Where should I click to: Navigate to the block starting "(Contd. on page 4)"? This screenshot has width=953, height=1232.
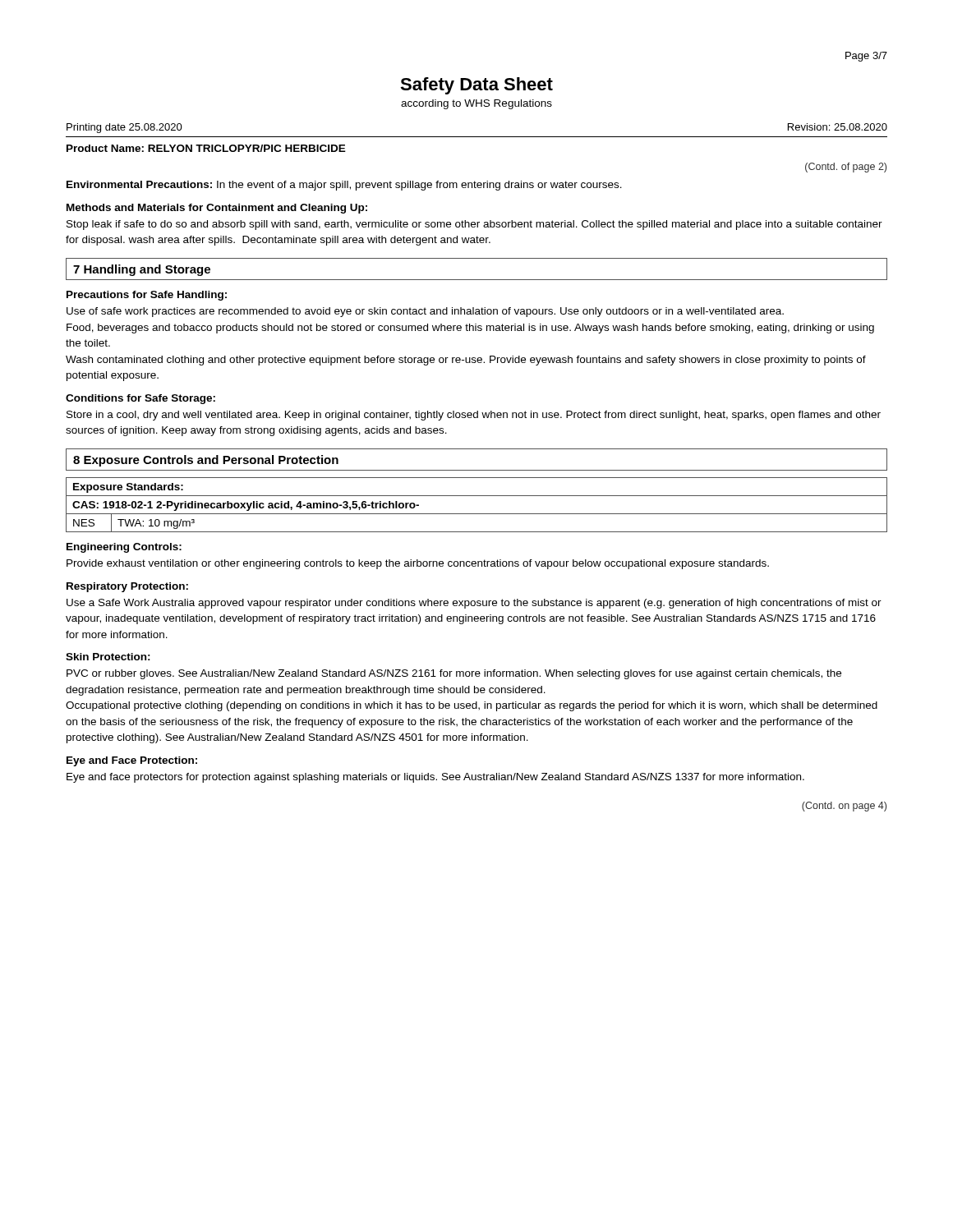click(x=844, y=805)
